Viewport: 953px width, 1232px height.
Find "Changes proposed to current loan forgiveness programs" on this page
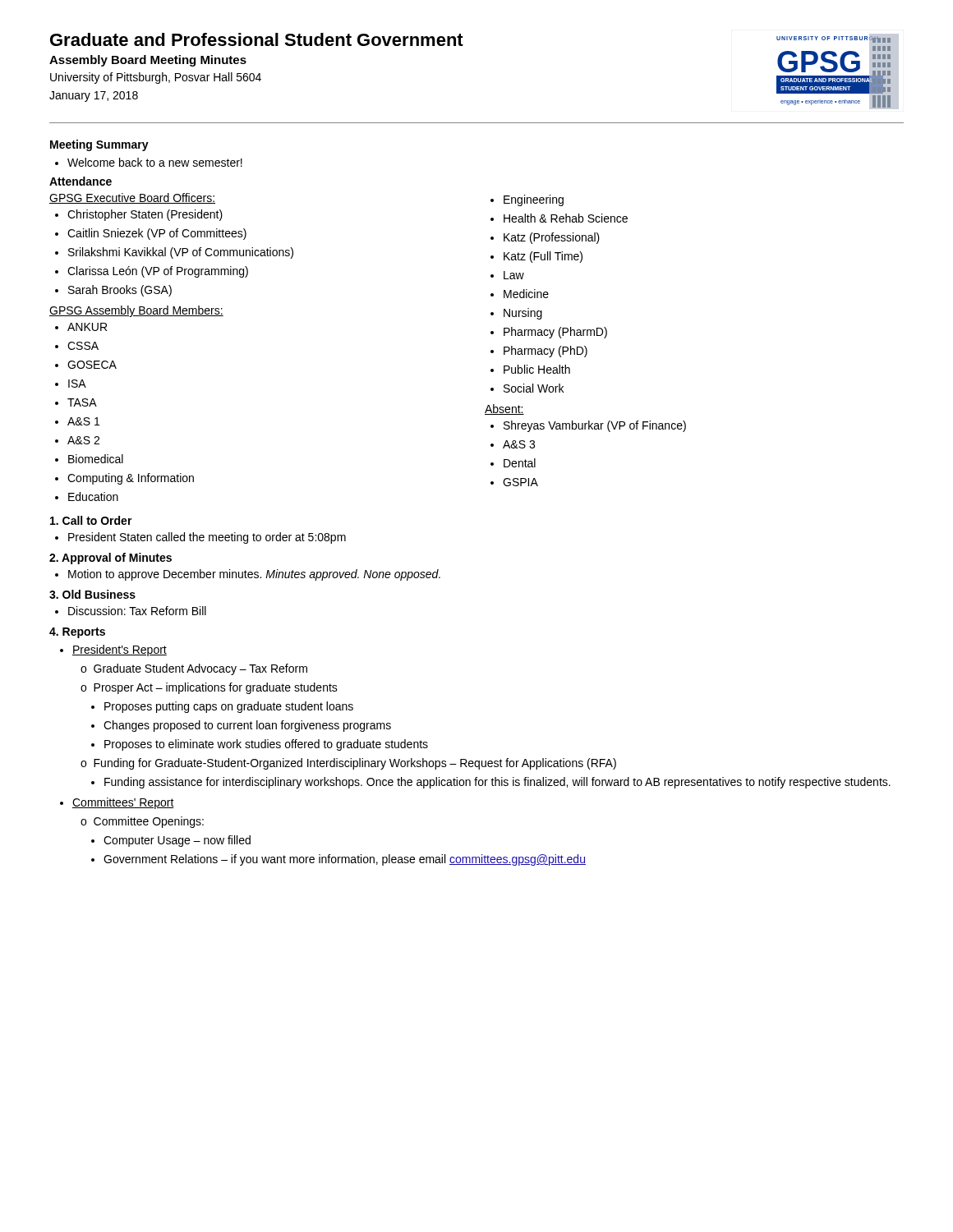(247, 725)
